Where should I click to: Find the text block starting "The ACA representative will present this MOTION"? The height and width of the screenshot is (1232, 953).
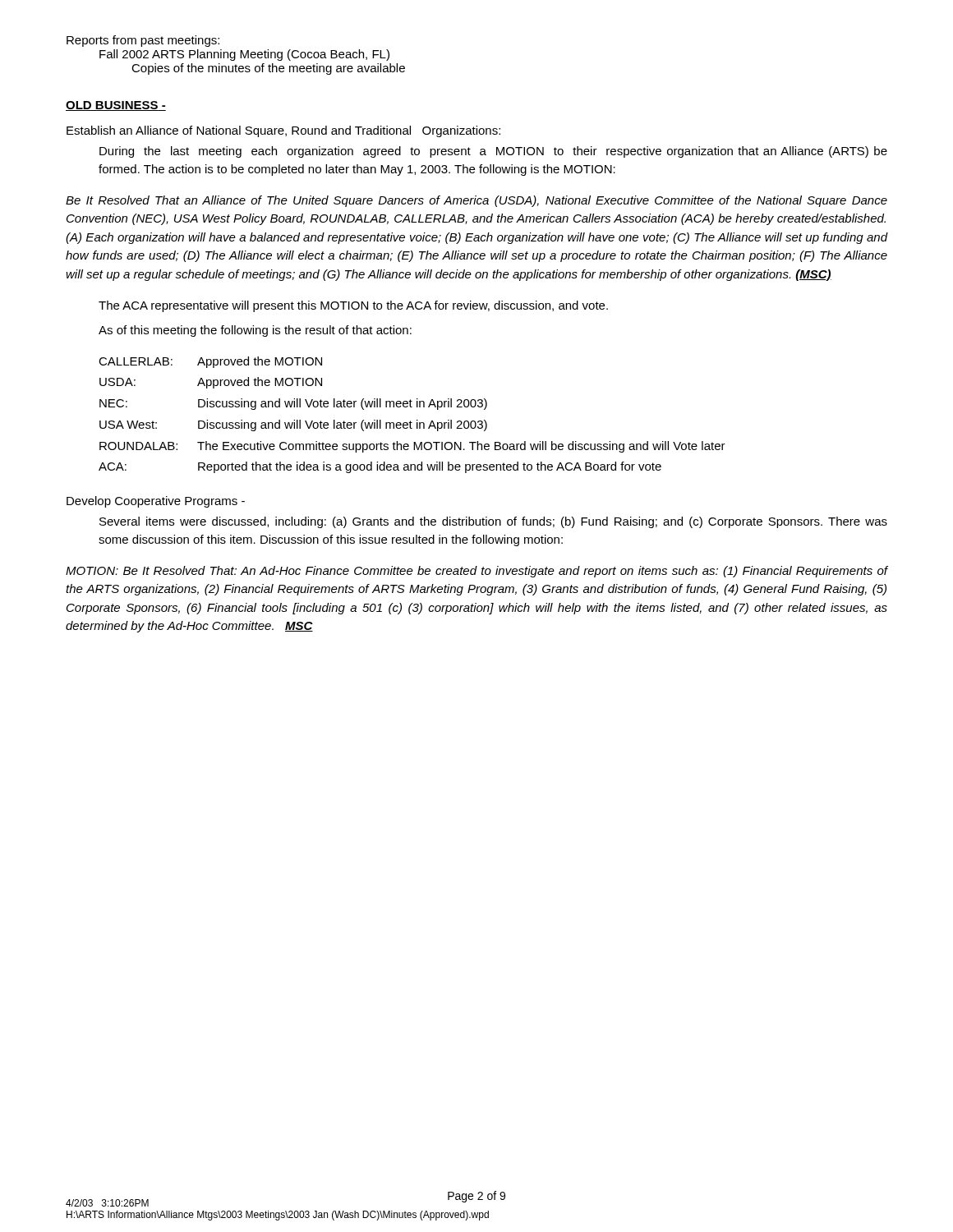493,305
